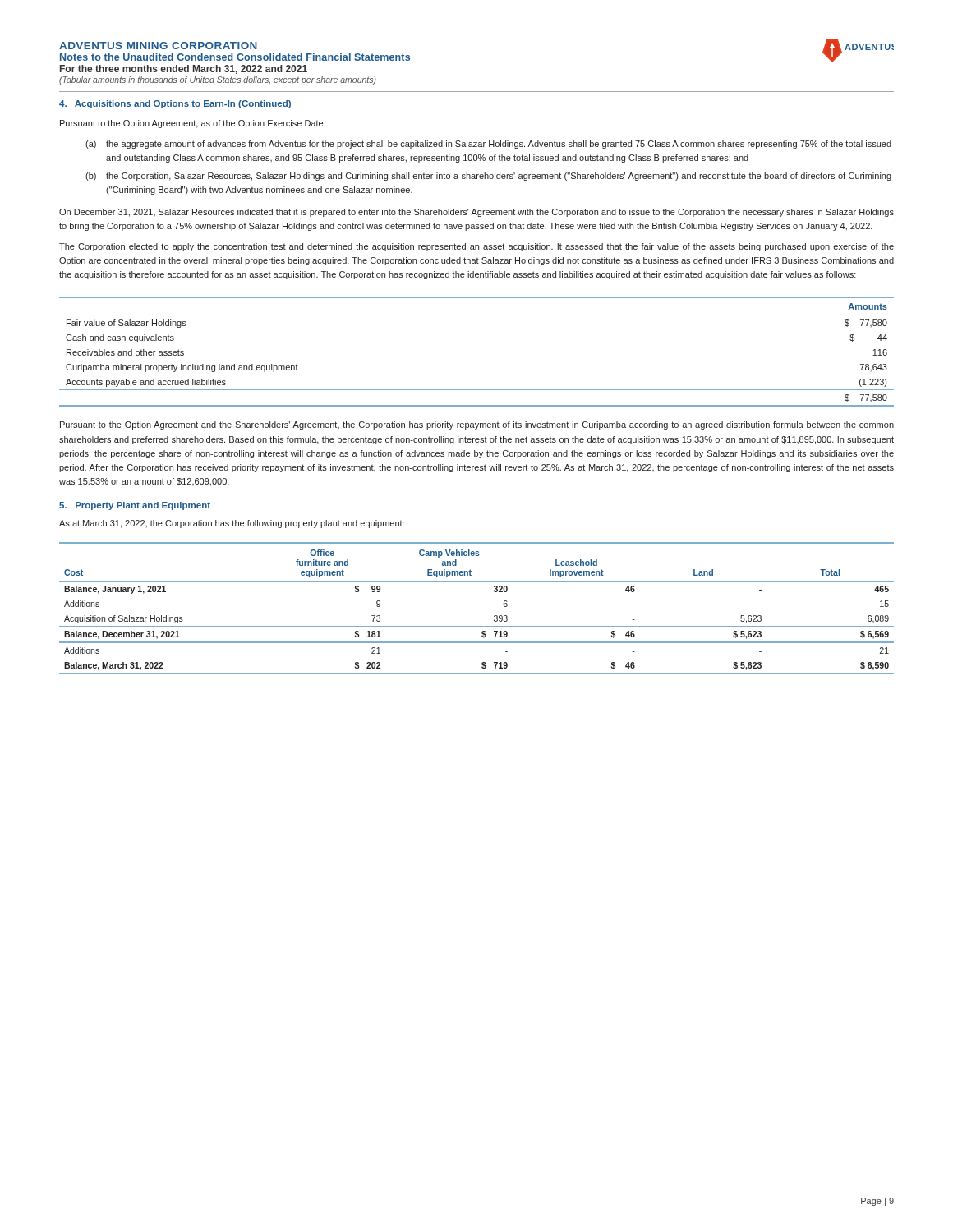
Task: Locate the block of text that opens with "On December 31,"
Action: (x=476, y=219)
